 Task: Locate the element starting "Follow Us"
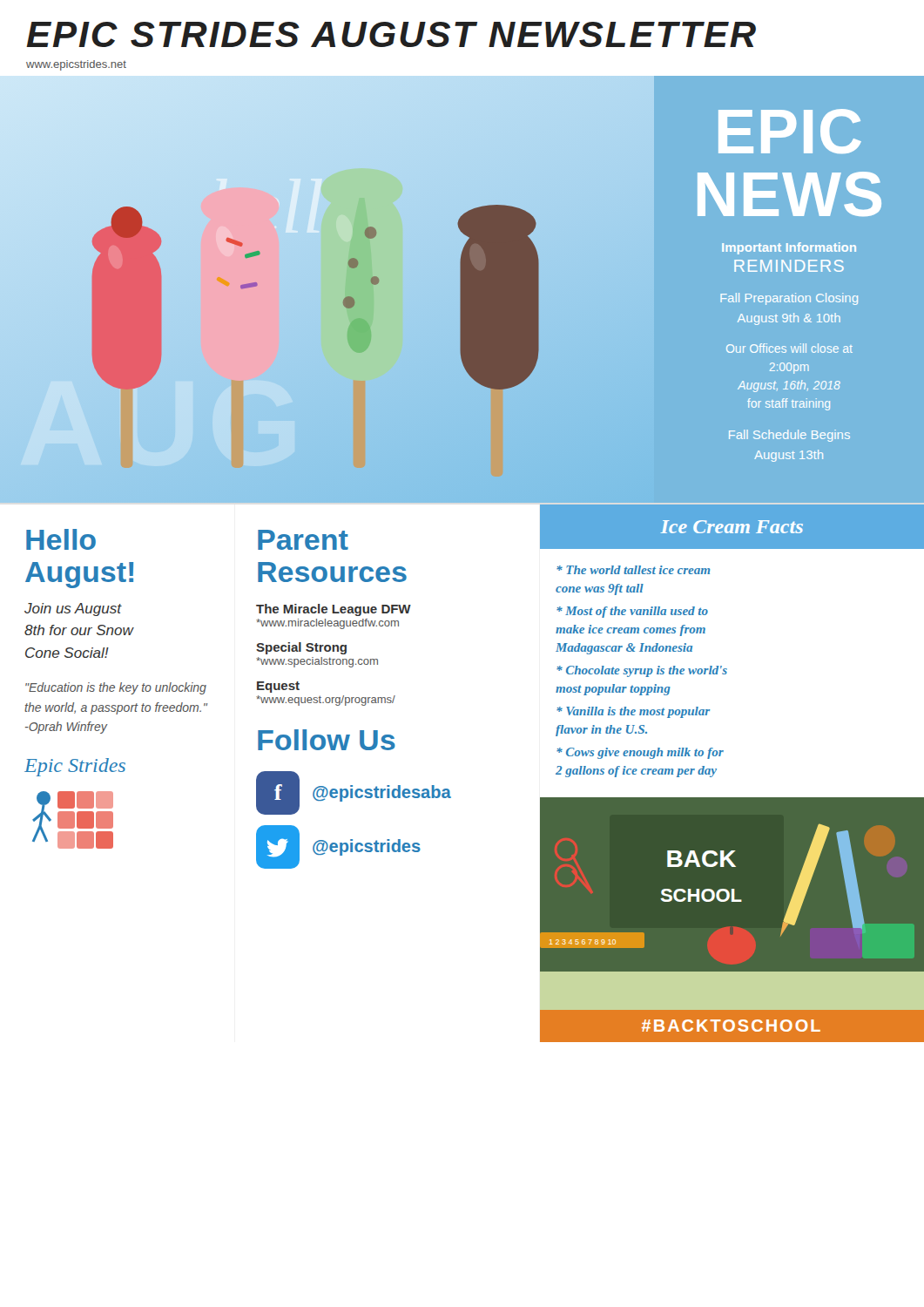tap(326, 740)
